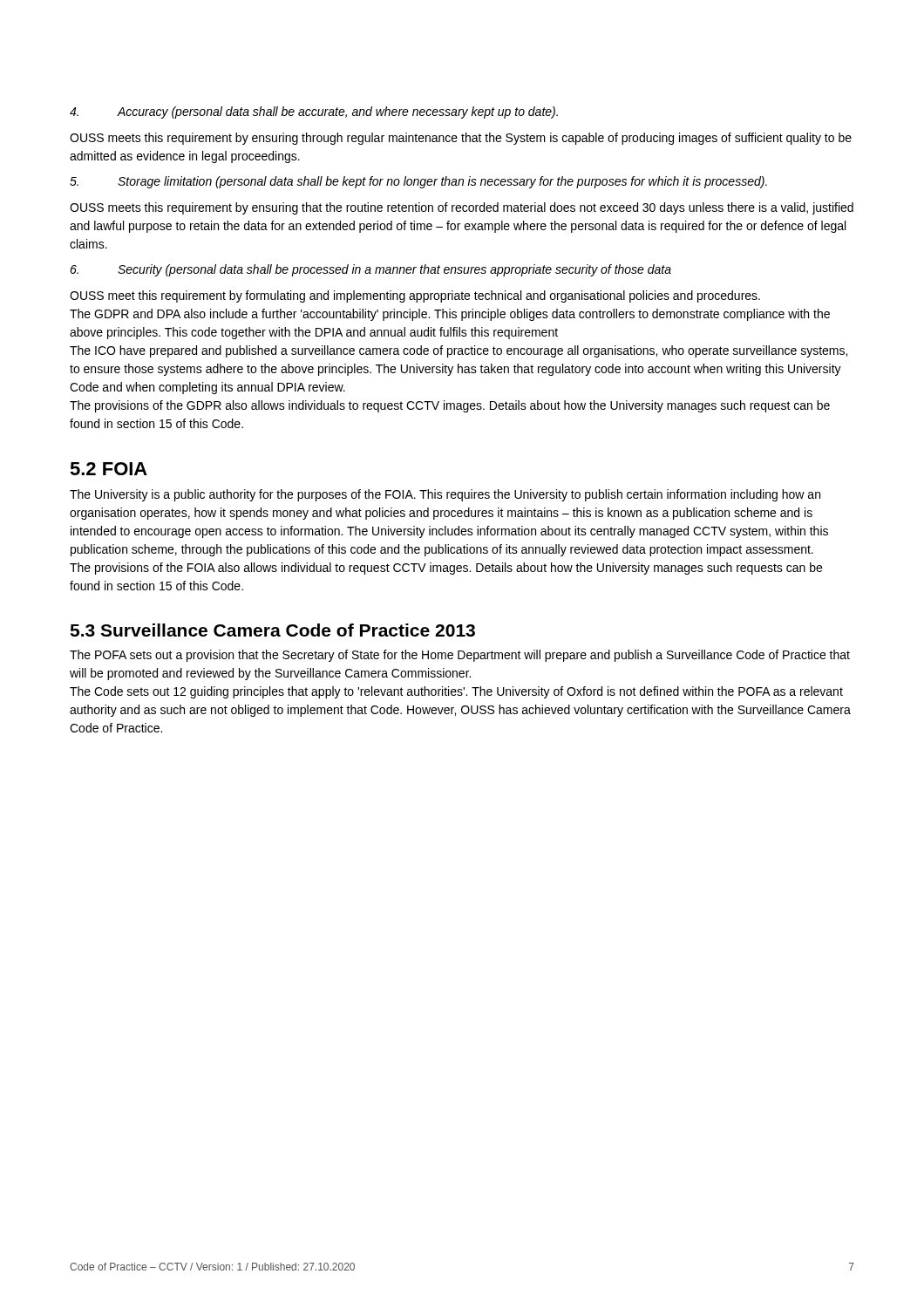The image size is (924, 1308).
Task: Click on the section header containing "5.3 Surveillance Camera Code of Practice"
Action: pyautogui.click(x=273, y=630)
